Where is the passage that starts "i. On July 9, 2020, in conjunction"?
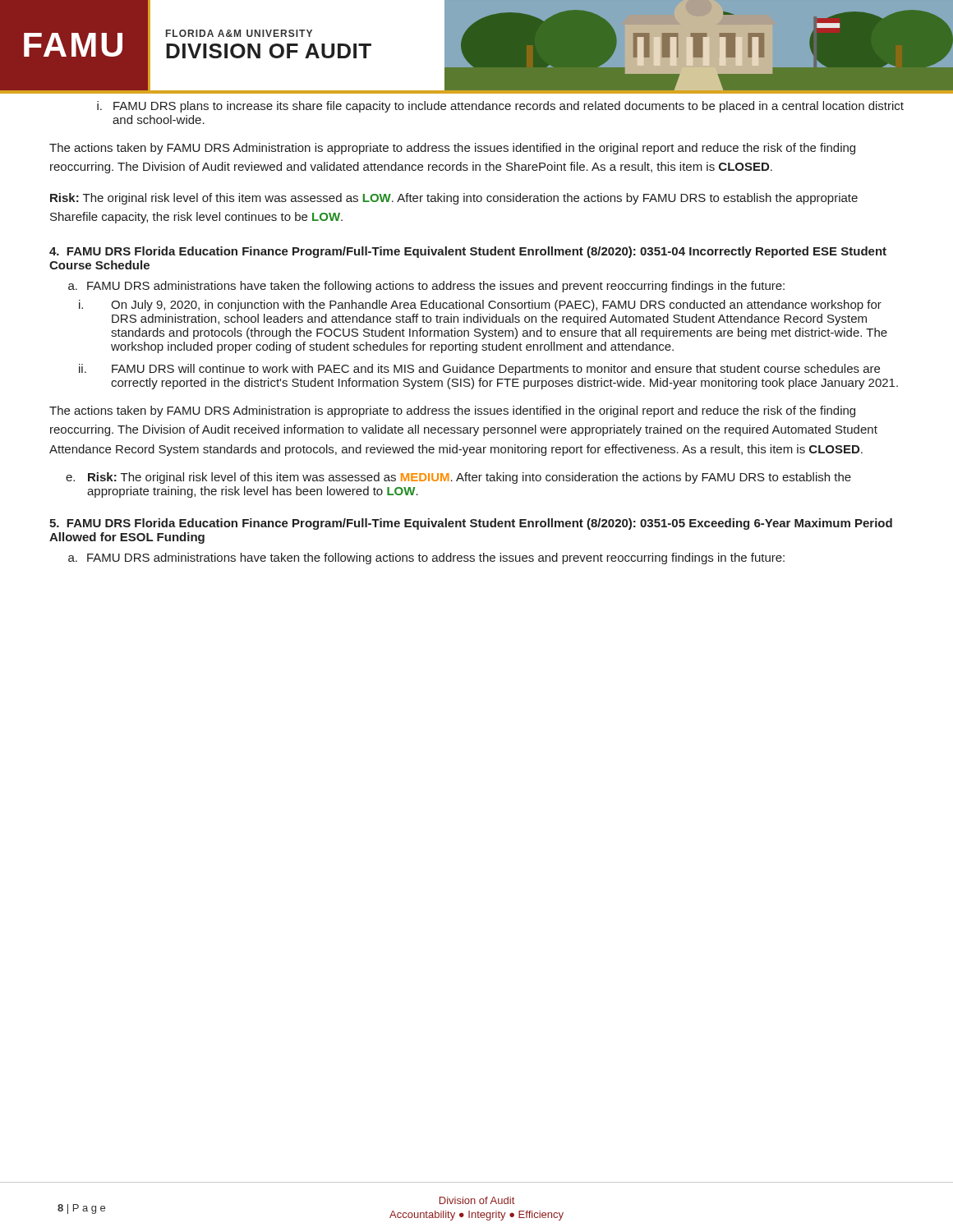The image size is (953, 1232). [491, 325]
